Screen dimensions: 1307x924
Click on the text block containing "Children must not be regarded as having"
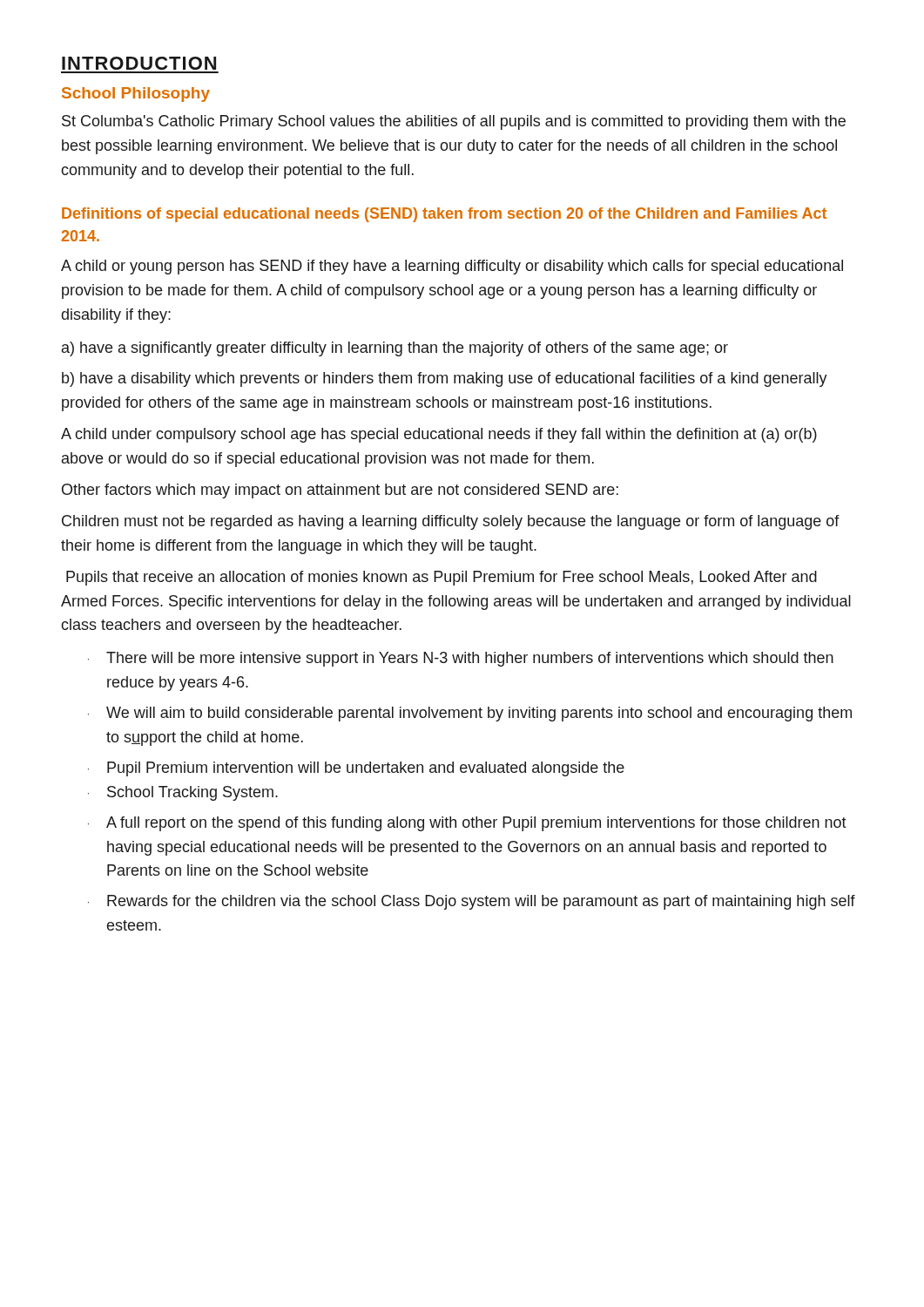[x=450, y=533]
